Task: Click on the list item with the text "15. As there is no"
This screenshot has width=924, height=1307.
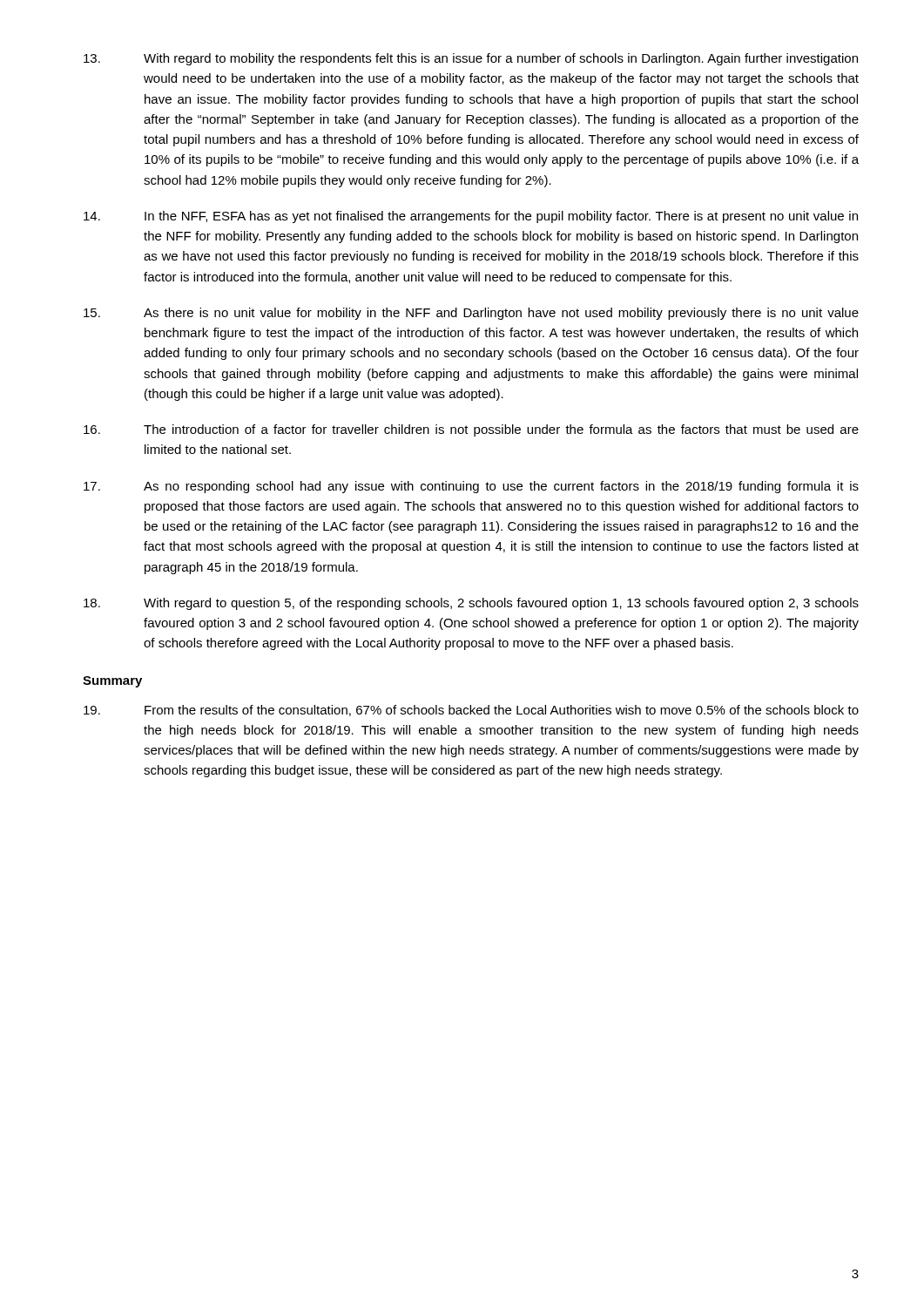Action: pyautogui.click(x=471, y=353)
